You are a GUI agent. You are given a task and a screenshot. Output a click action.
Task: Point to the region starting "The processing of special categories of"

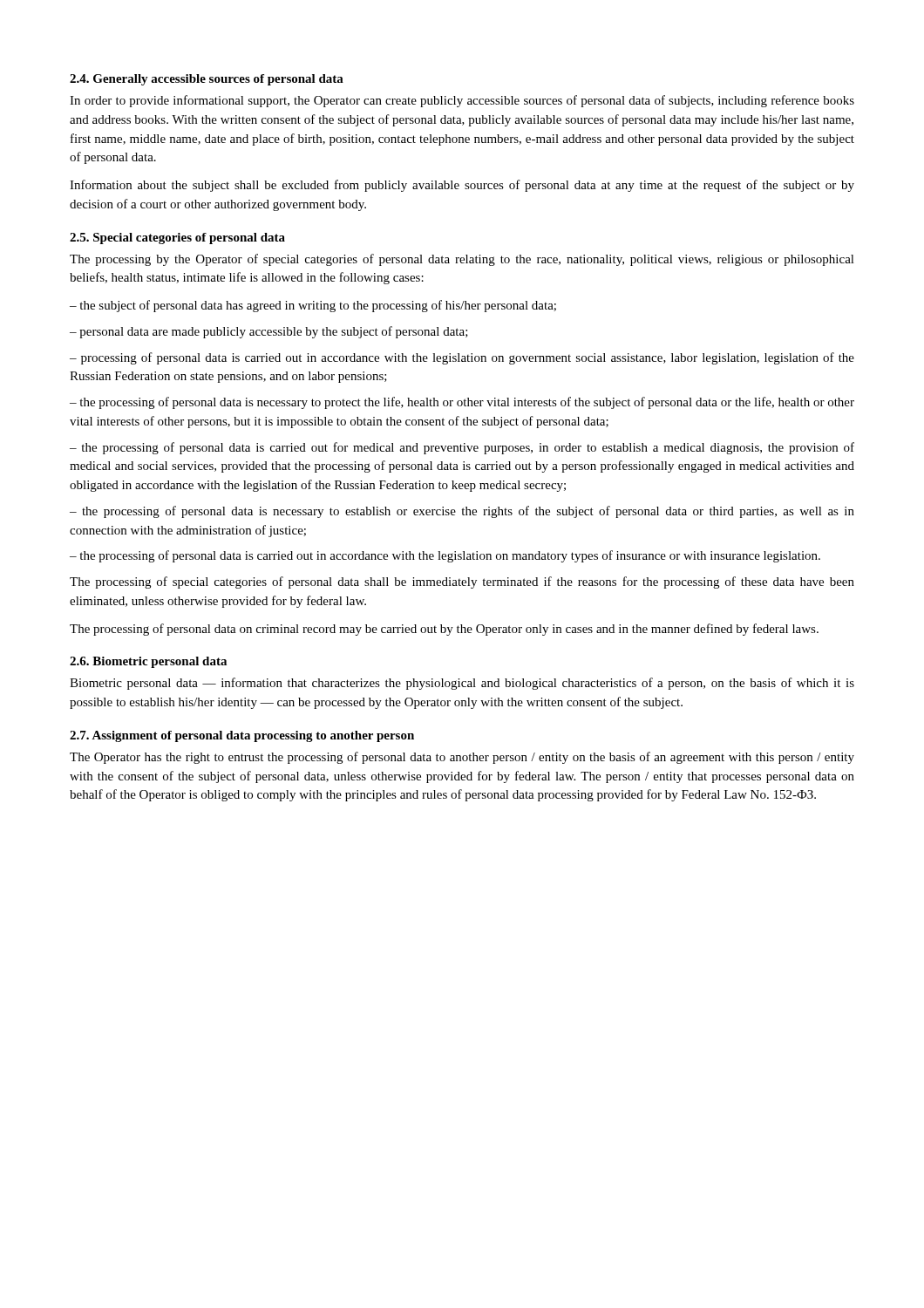coord(462,591)
